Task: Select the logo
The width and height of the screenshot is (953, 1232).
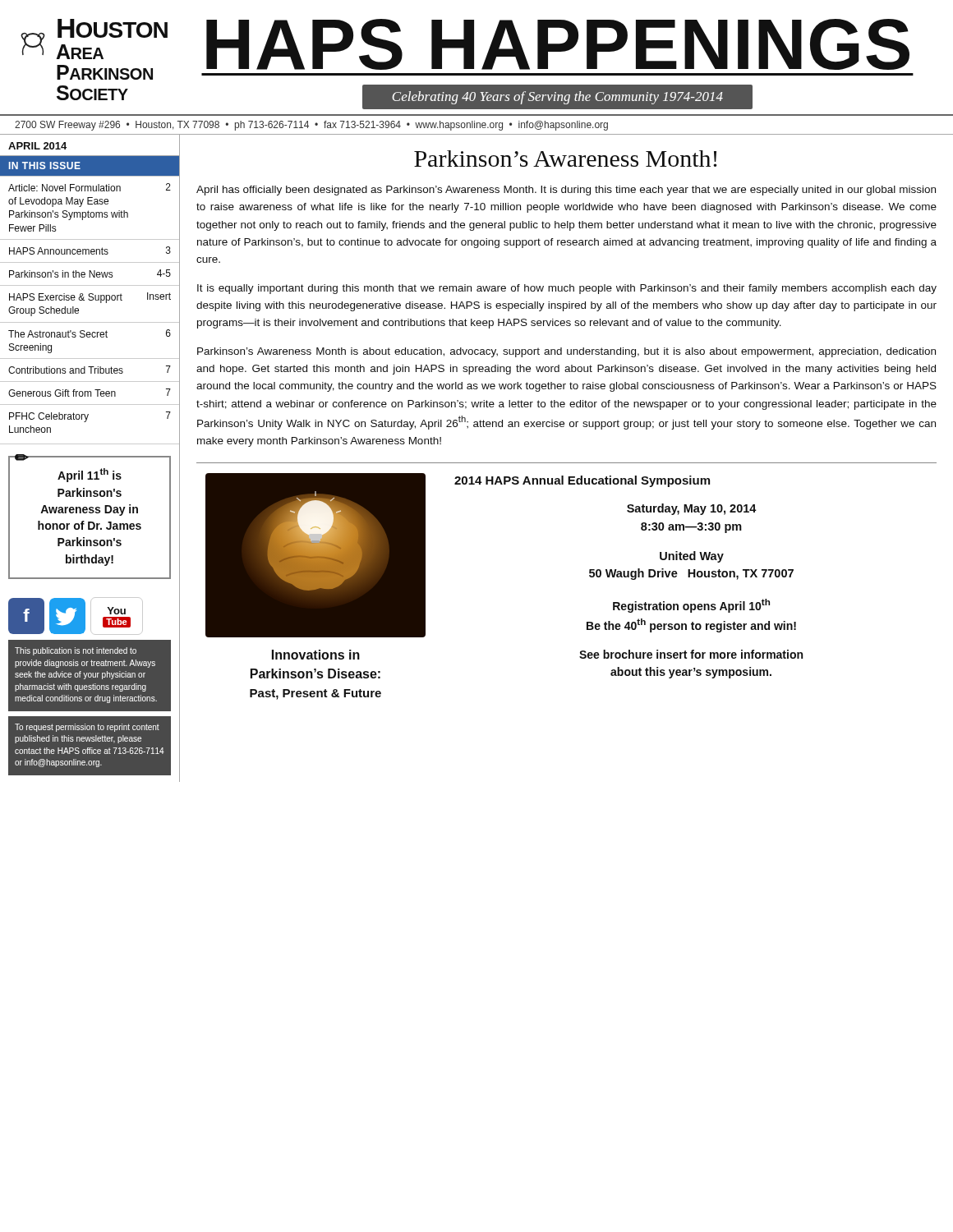Action: (90, 614)
